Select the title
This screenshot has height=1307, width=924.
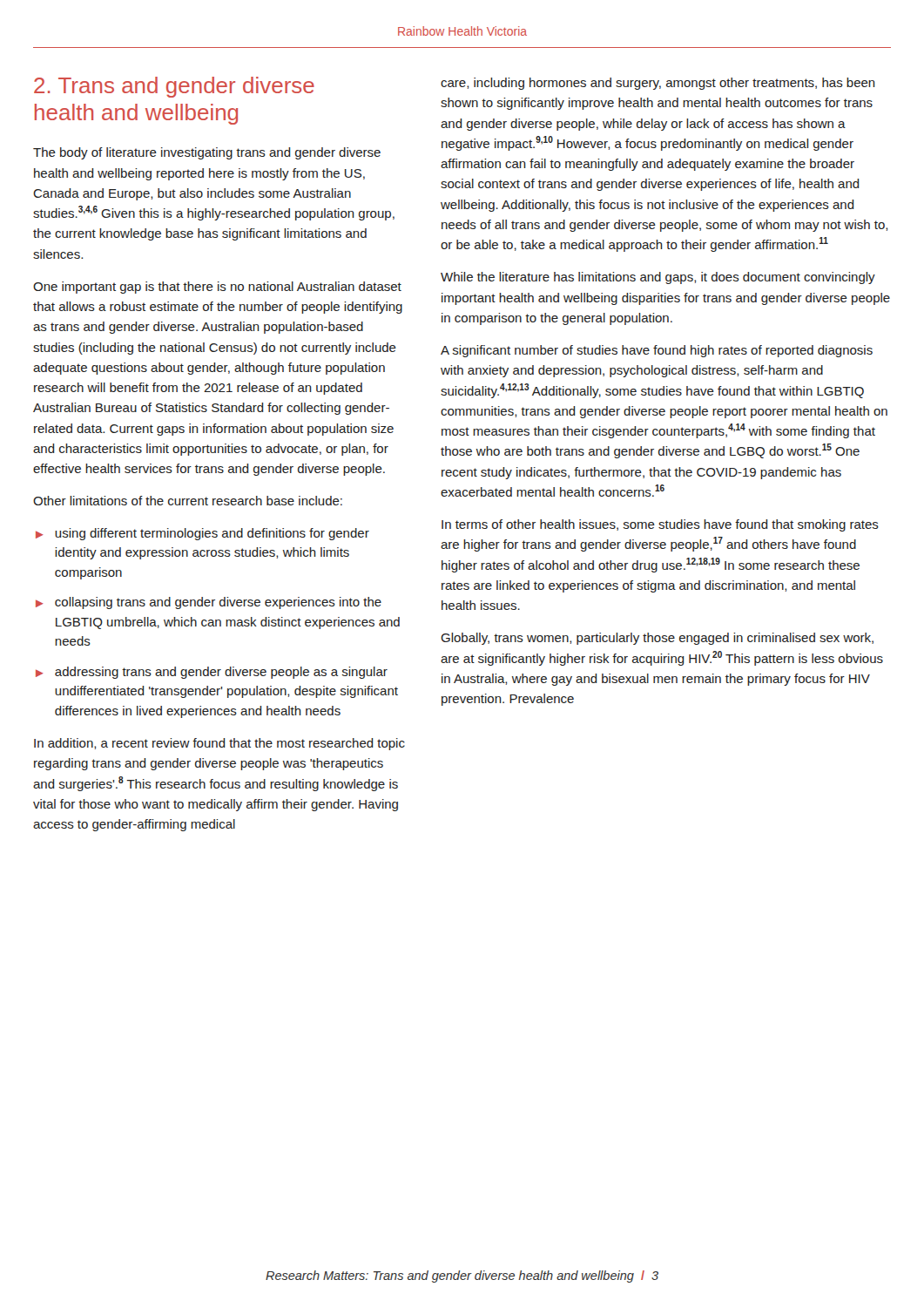(x=220, y=99)
